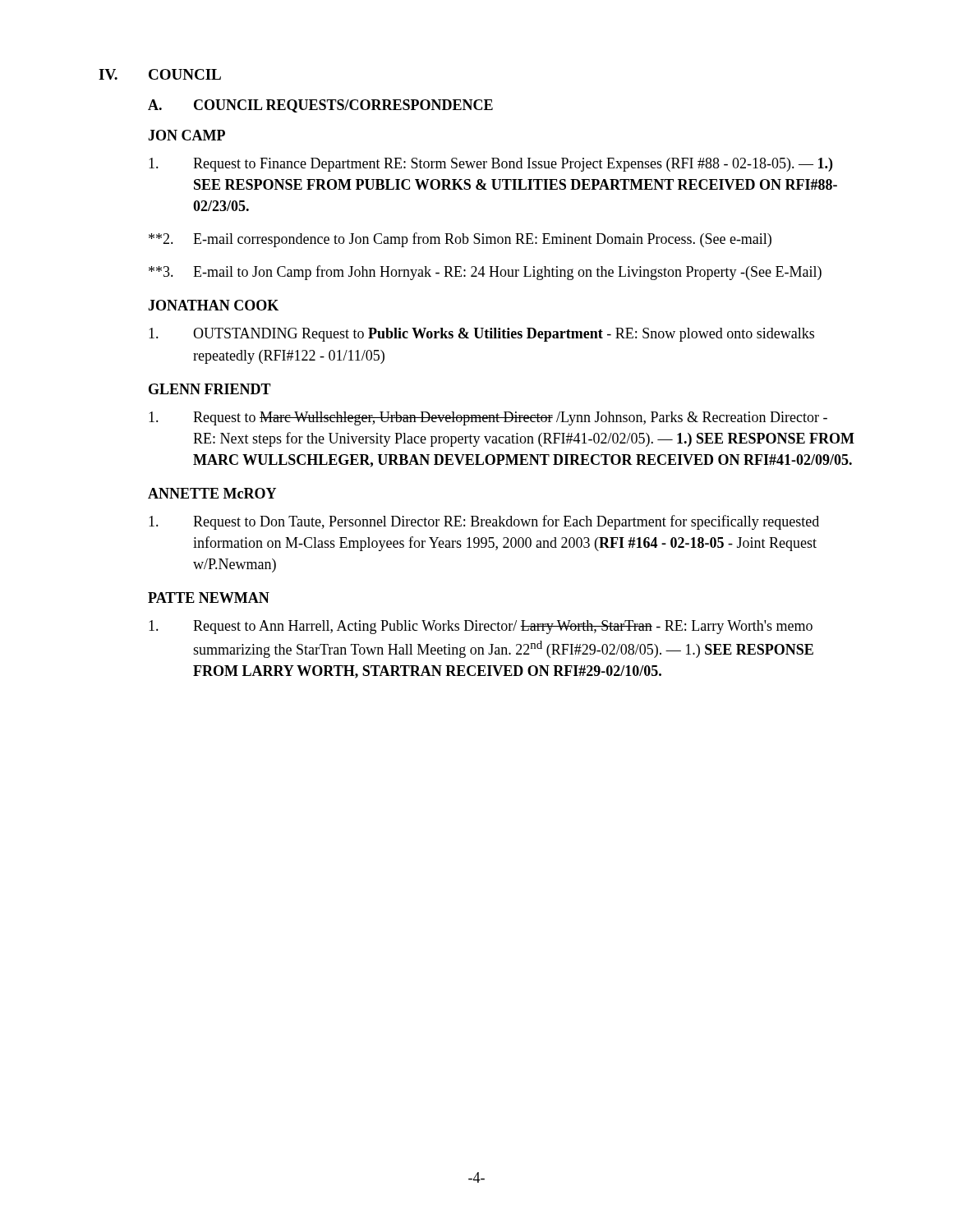953x1232 pixels.
Task: Point to the element starting "Request to Marc Wullschleger, Urban Development"
Action: [501, 438]
